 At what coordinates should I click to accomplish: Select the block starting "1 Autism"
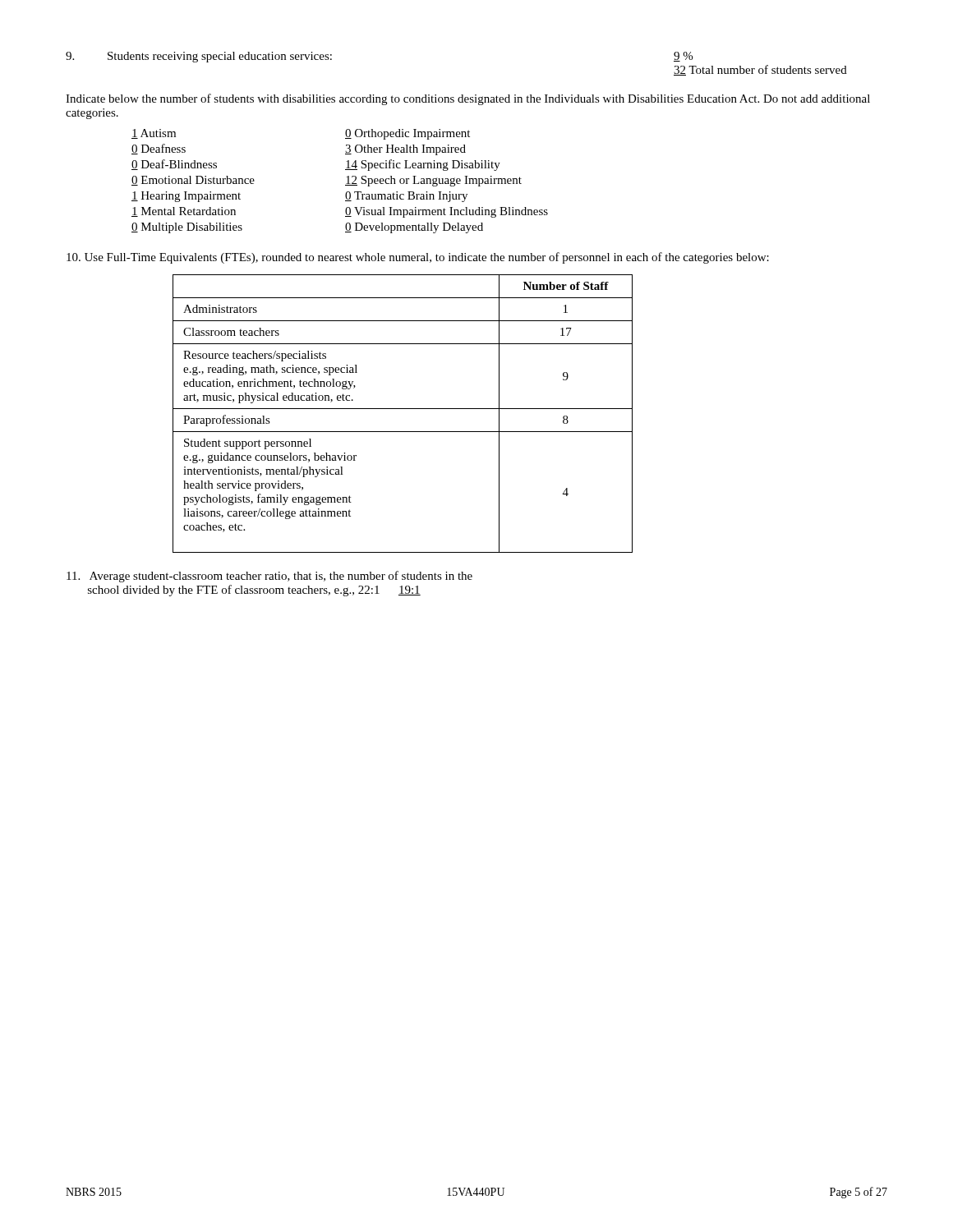point(154,133)
